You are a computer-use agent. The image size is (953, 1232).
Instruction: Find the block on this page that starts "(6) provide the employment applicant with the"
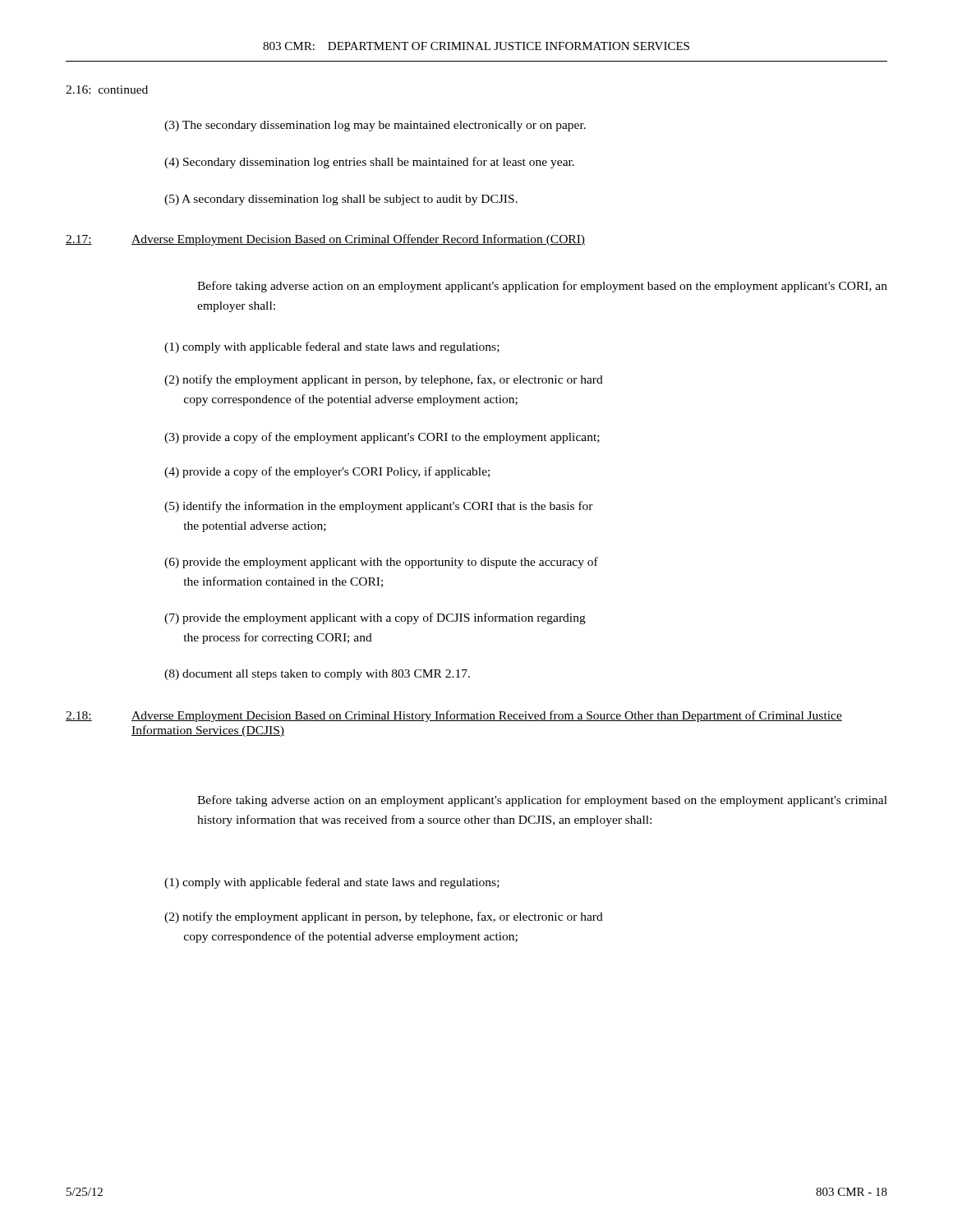click(381, 571)
